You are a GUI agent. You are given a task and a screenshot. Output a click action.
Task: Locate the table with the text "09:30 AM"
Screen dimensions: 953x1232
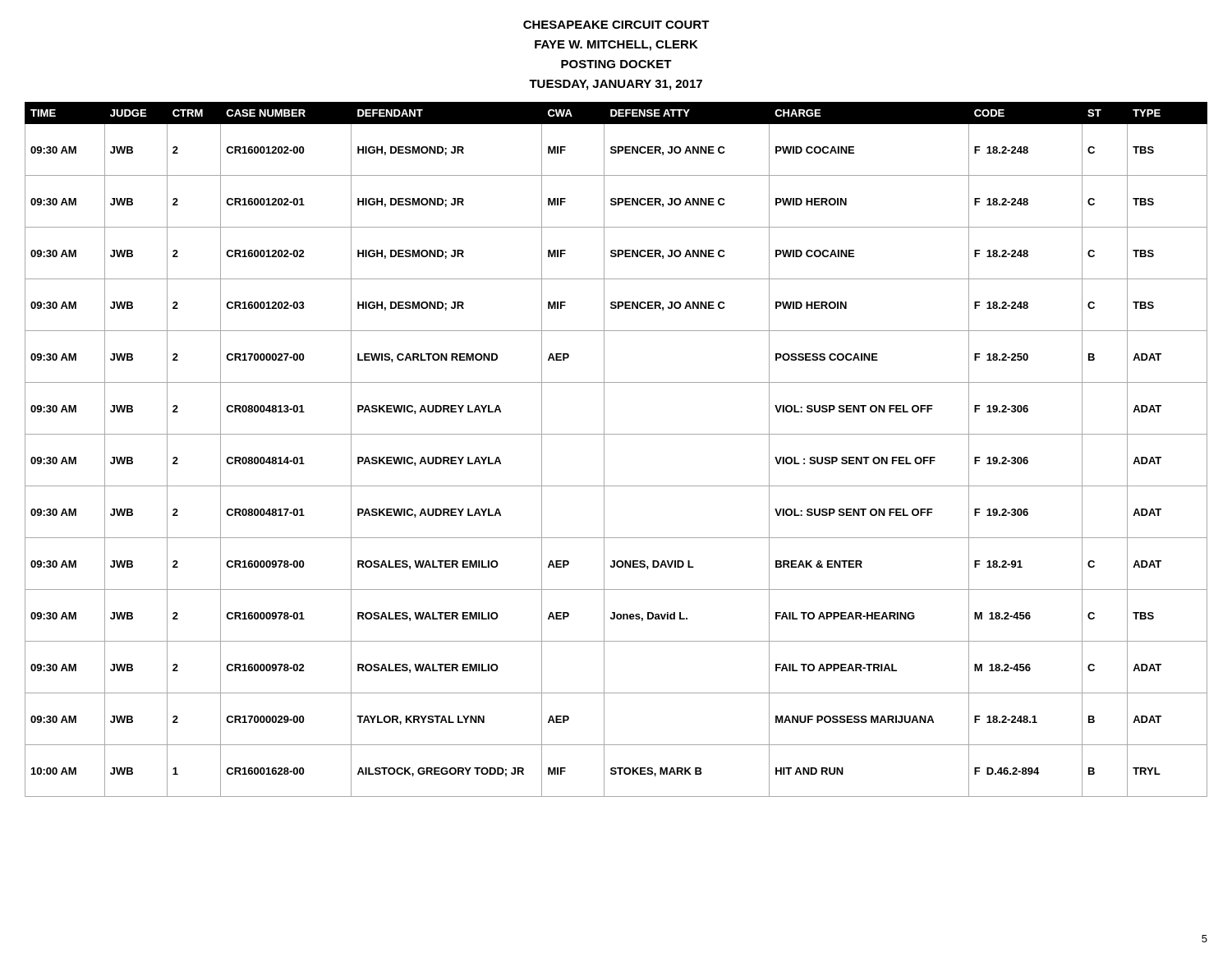616,449
